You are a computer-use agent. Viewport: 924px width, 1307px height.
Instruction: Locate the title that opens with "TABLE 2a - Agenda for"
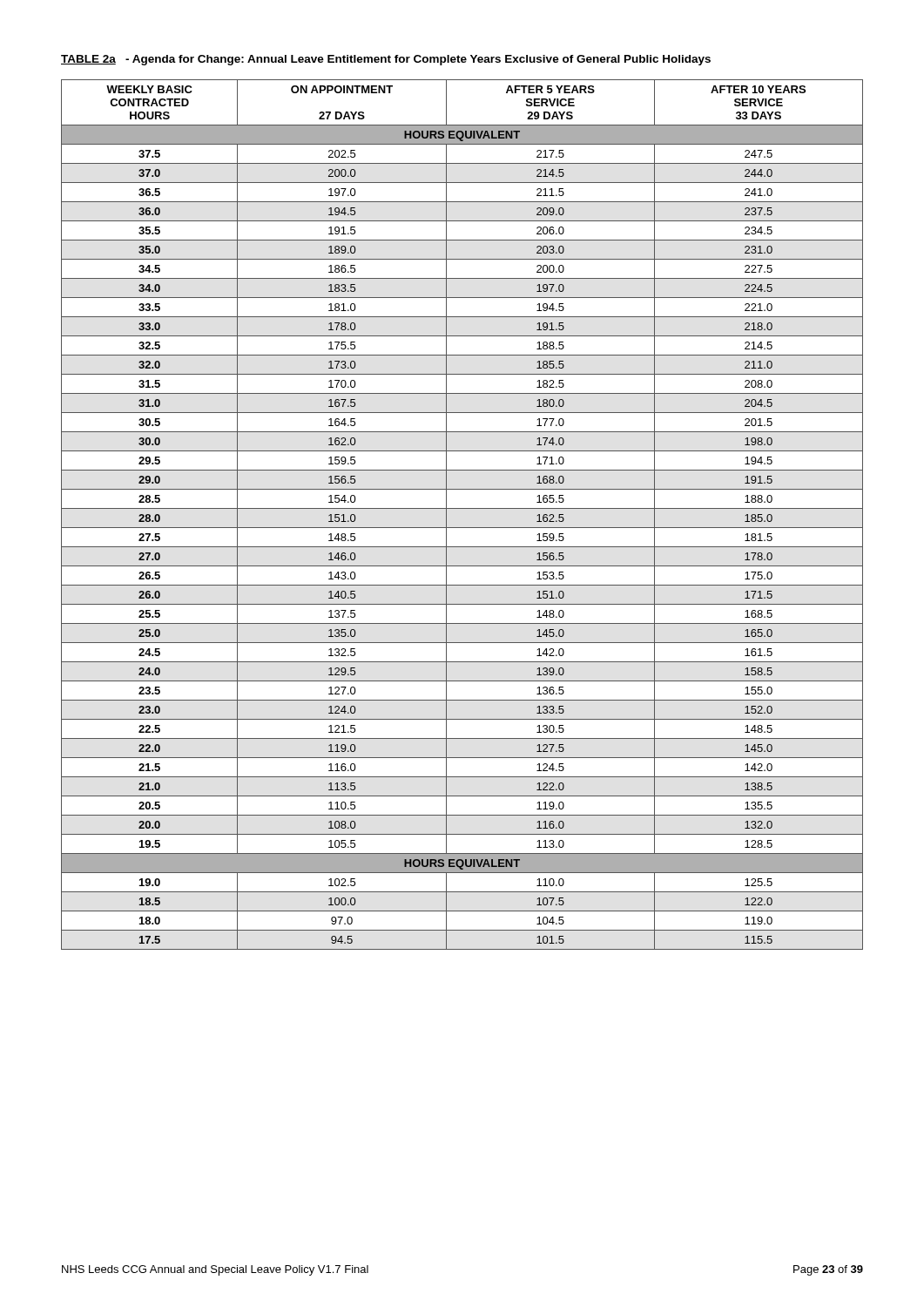coord(462,59)
